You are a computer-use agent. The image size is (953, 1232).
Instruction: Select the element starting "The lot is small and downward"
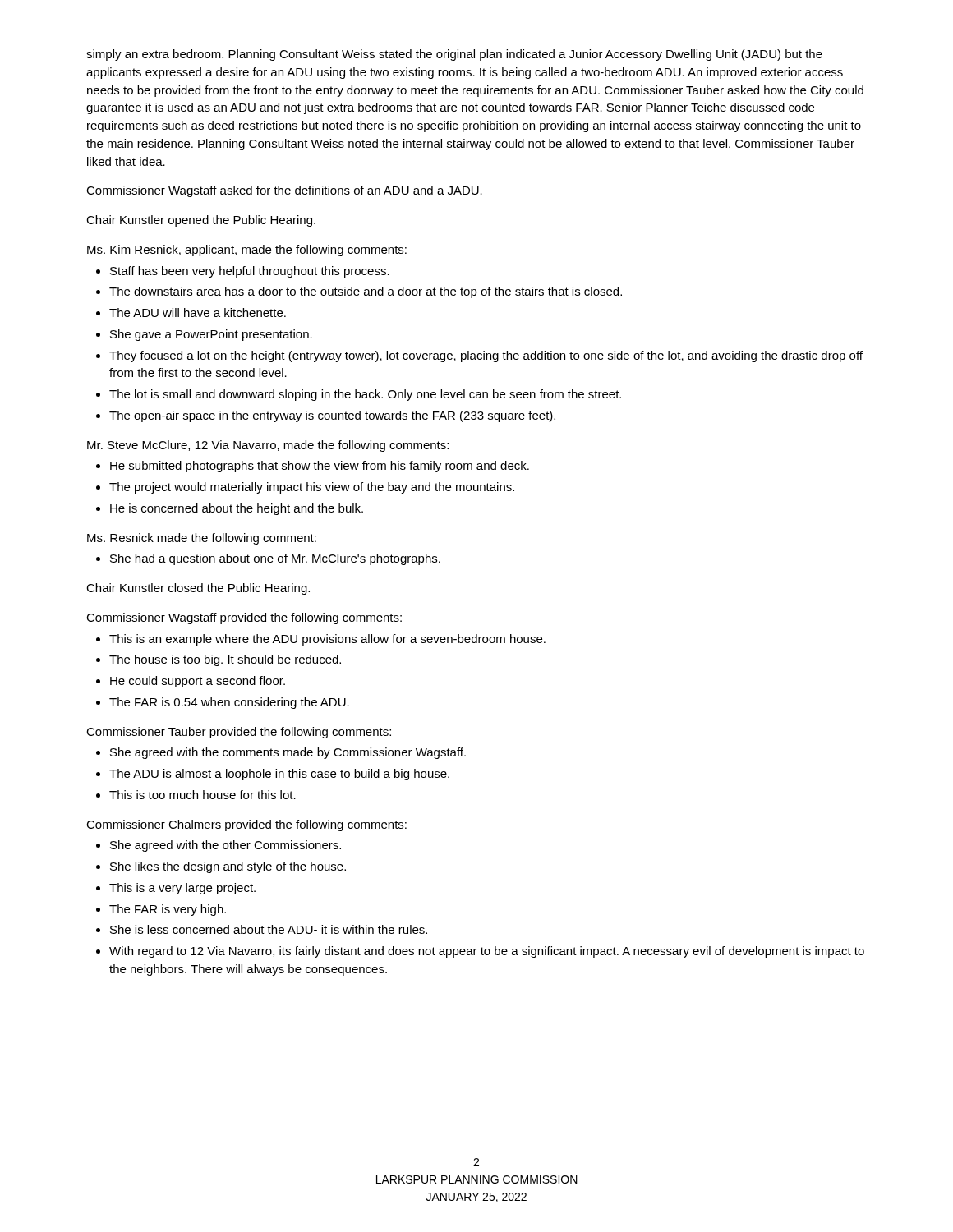pos(366,394)
